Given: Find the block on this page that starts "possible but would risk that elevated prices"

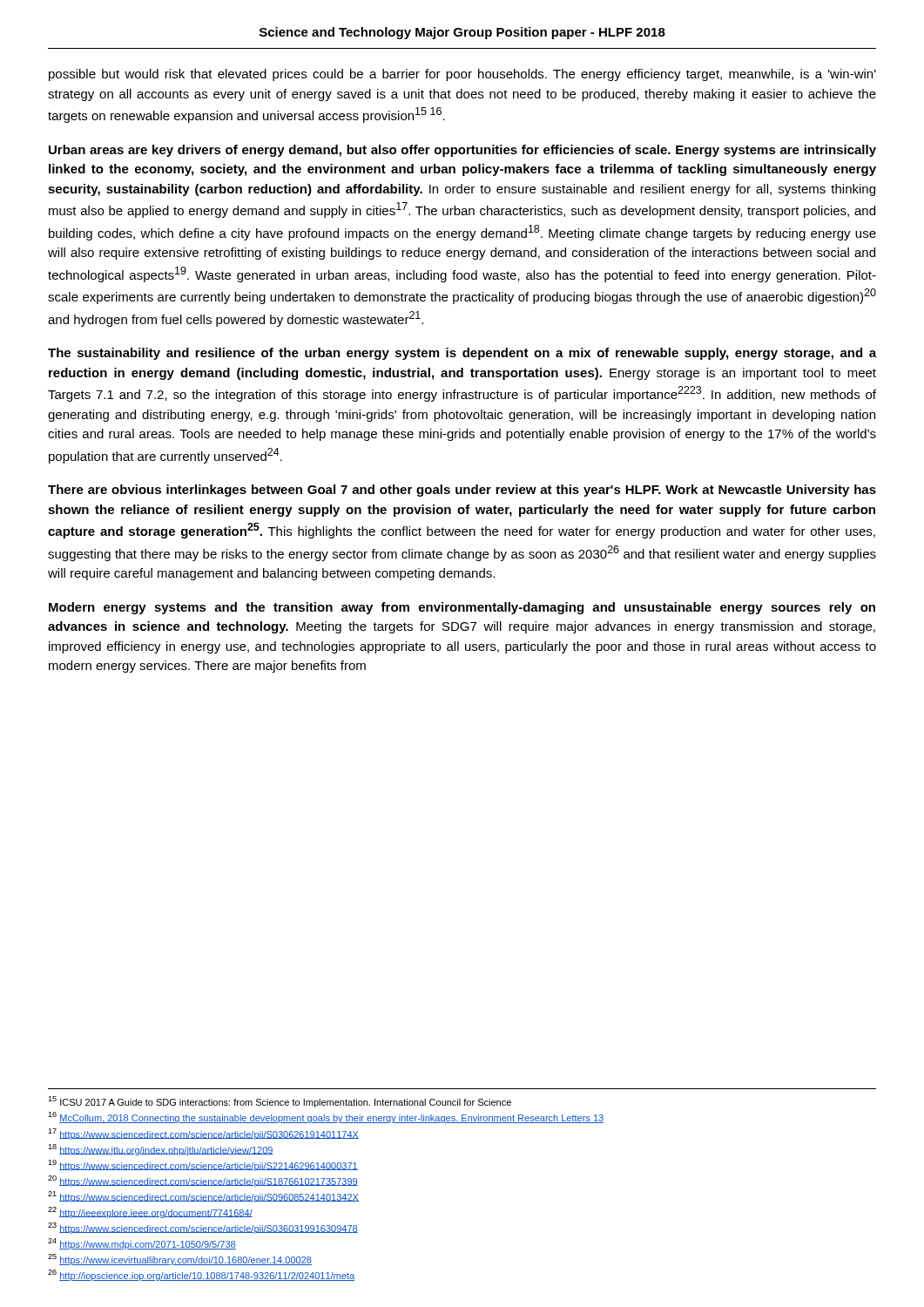Looking at the screenshot, I should (462, 95).
